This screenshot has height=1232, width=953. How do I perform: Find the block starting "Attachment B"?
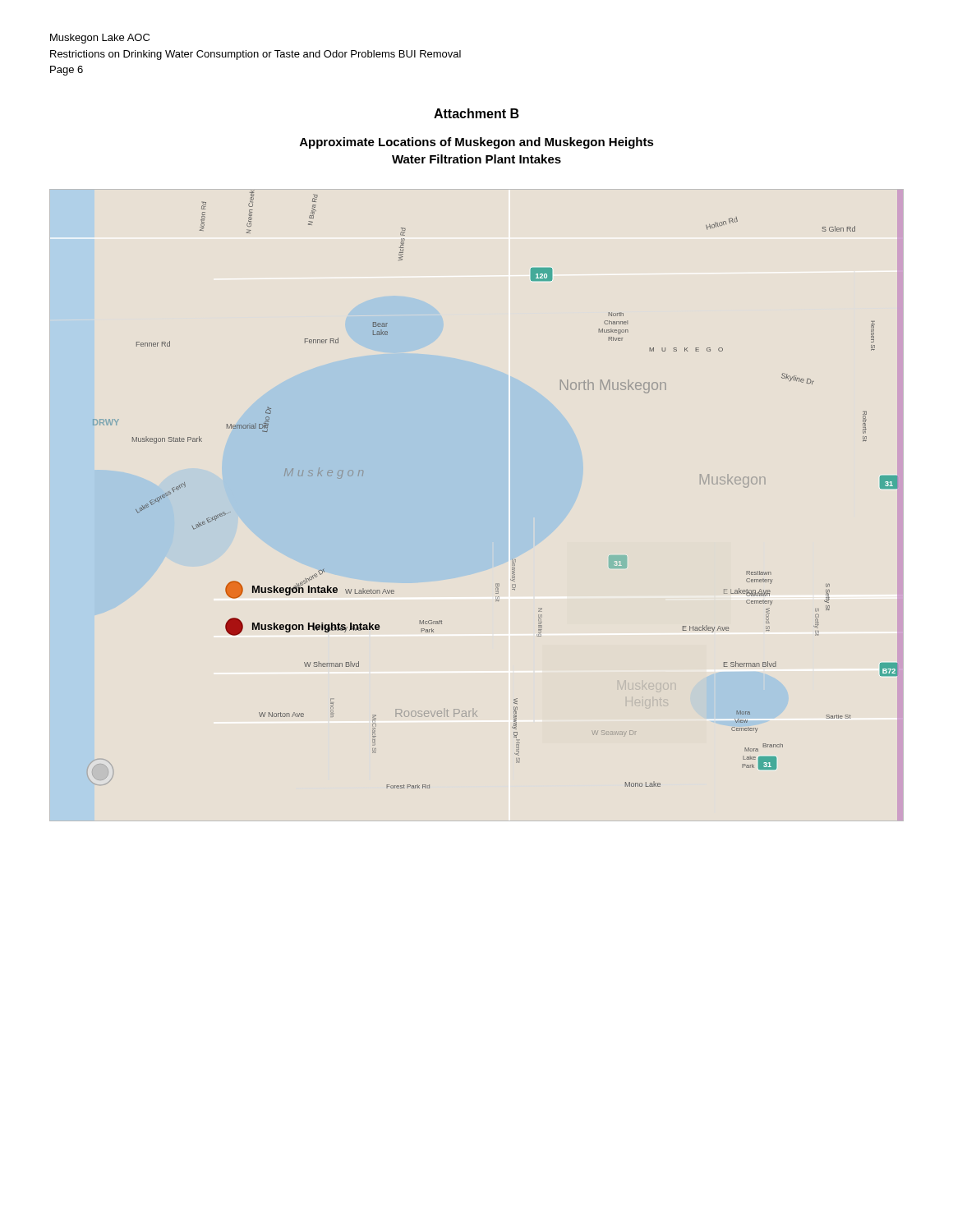pos(476,114)
